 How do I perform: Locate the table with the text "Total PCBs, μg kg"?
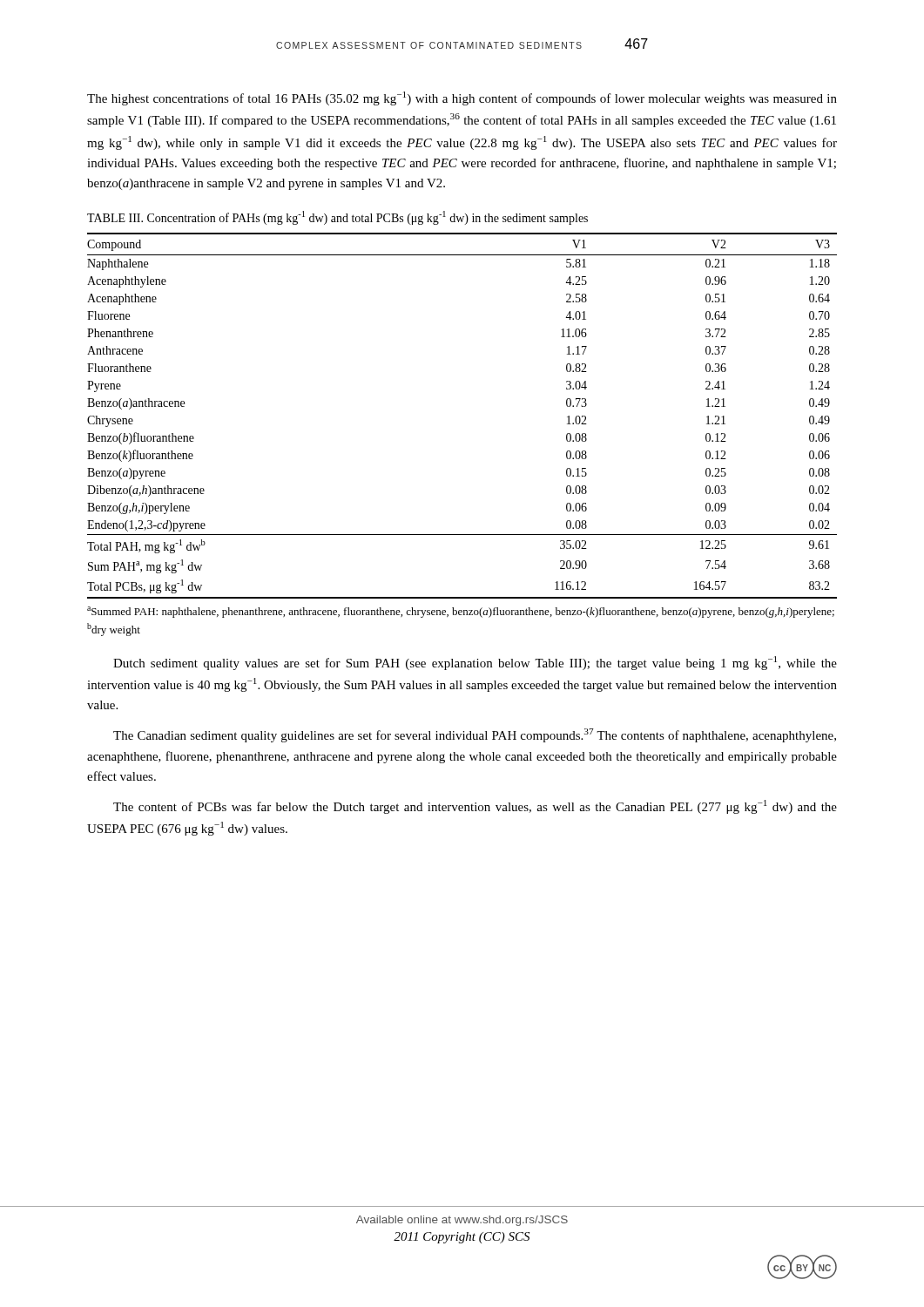(462, 416)
